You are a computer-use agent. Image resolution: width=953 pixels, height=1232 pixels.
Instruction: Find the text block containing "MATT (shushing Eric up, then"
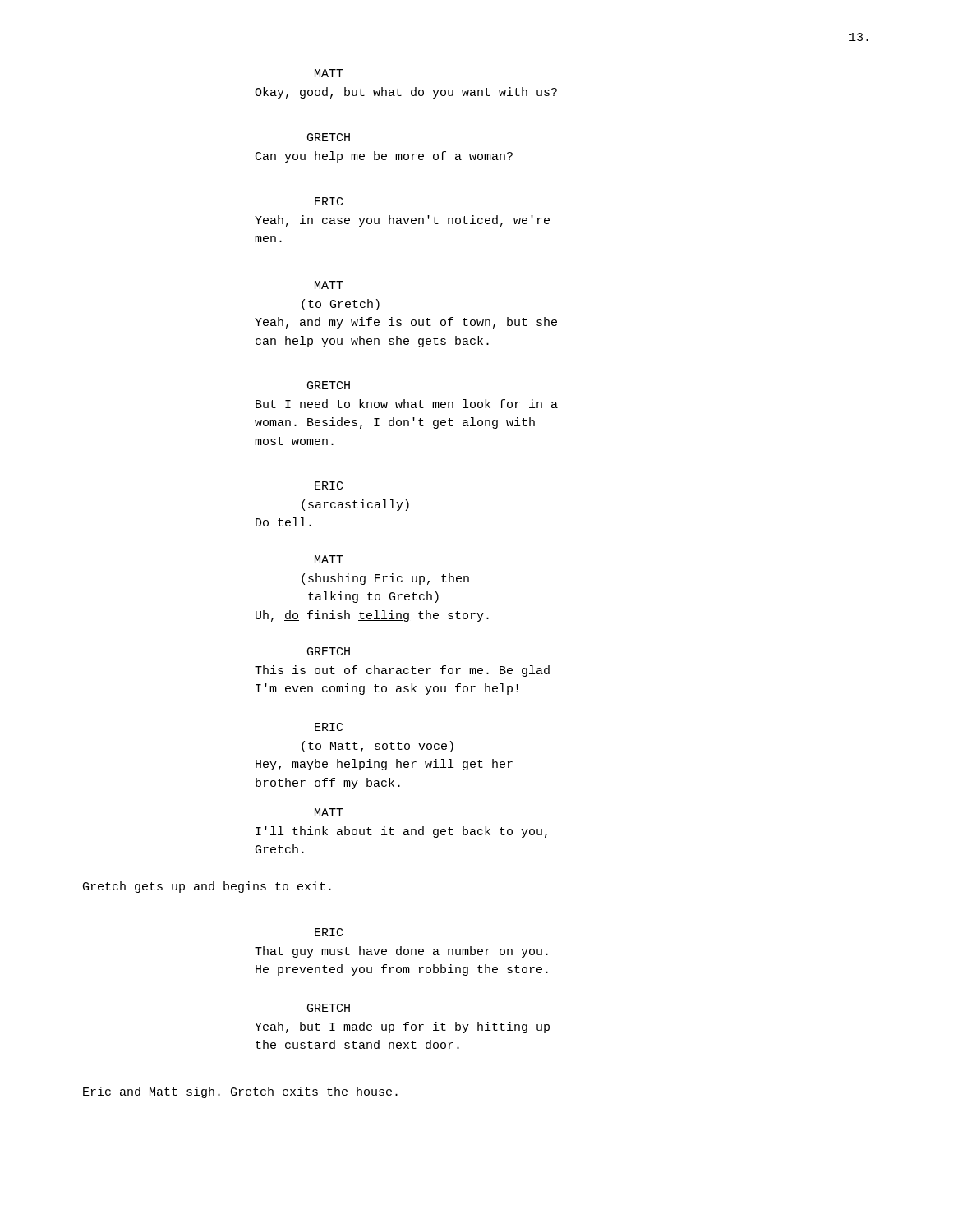tap(329, 559)
